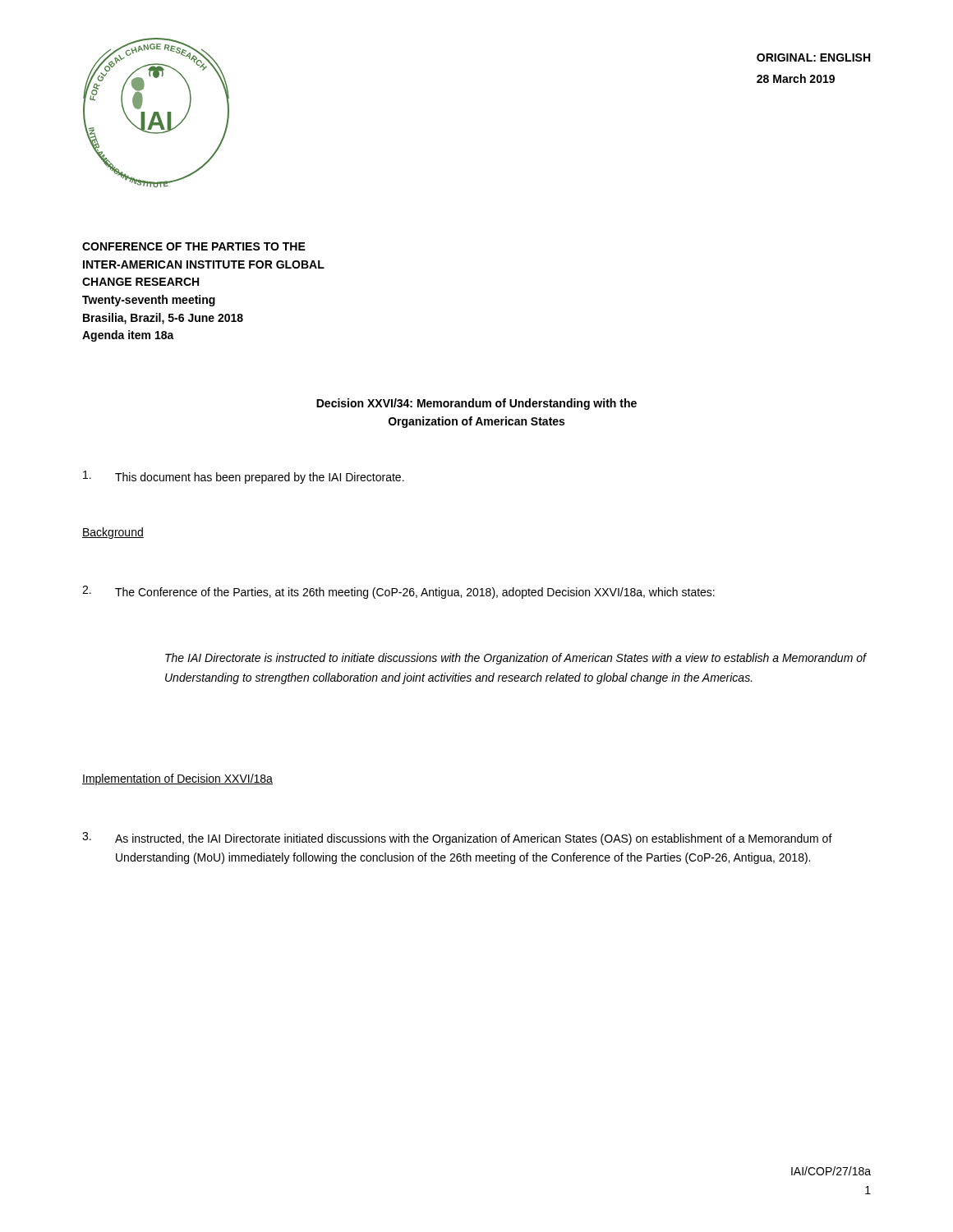Select the region starting "CONFERENCE OF THE"

[194, 246]
